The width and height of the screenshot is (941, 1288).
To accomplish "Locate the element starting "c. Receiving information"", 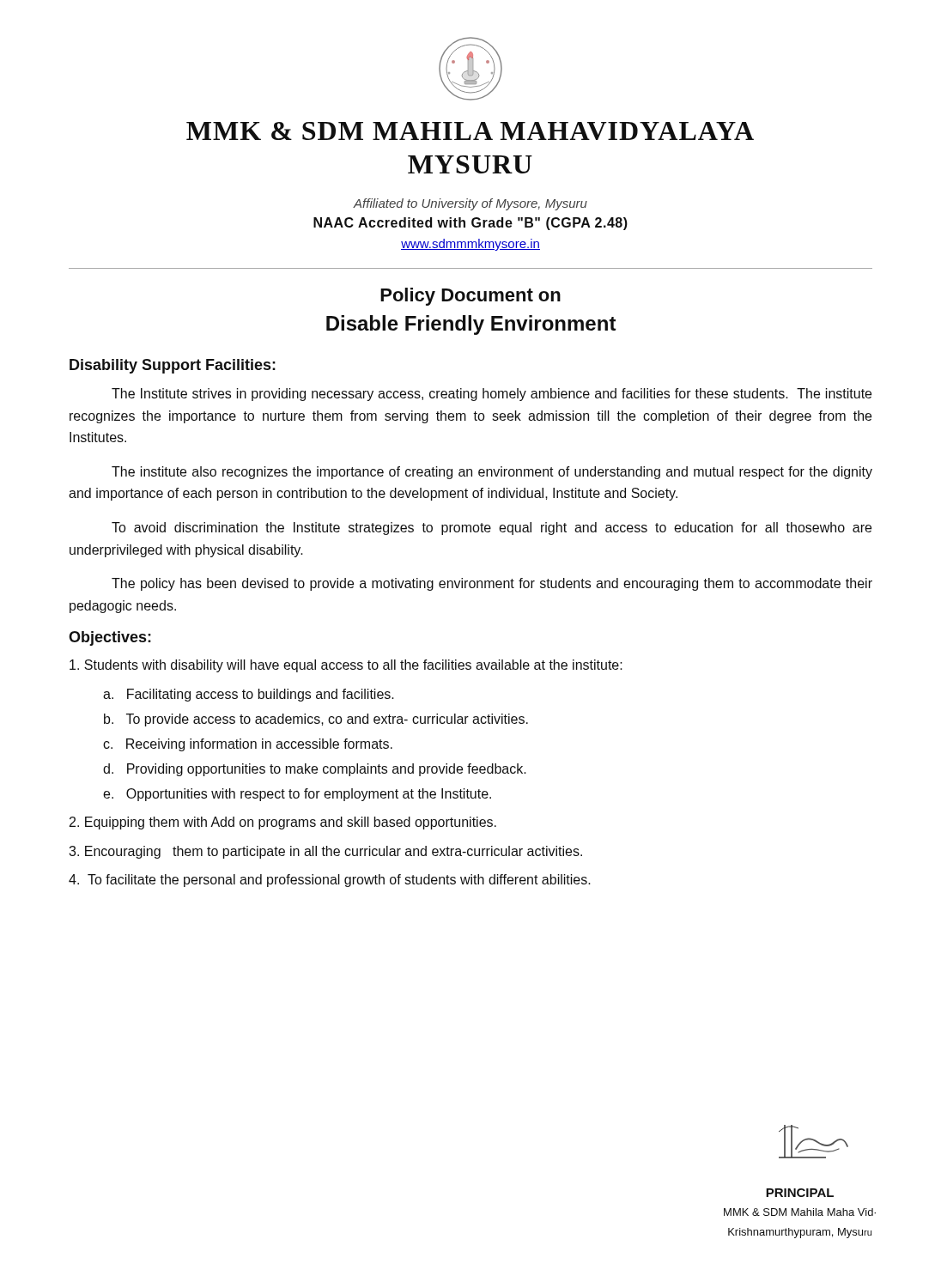I will click(248, 744).
